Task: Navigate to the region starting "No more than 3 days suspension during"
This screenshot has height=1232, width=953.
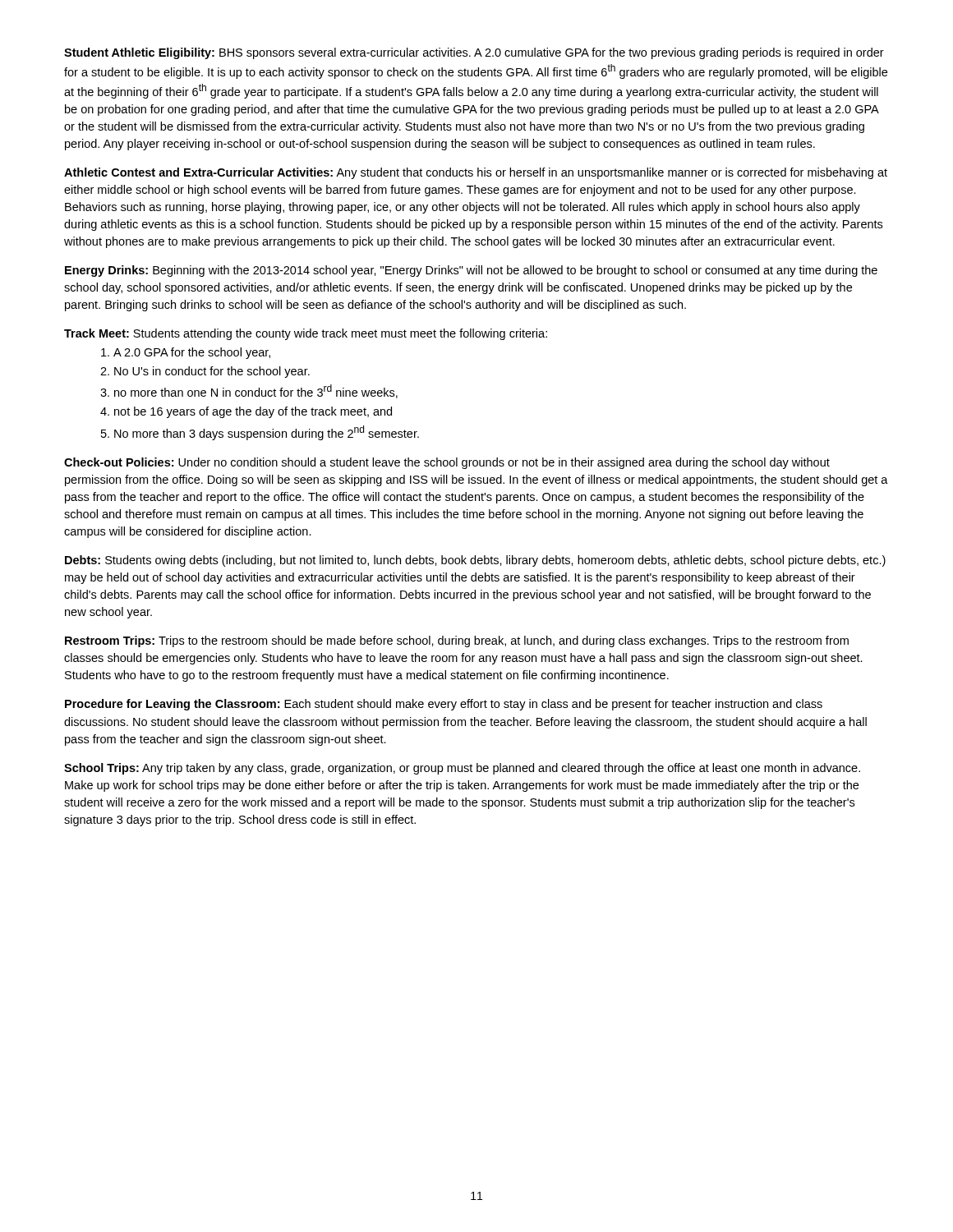Action: click(267, 432)
